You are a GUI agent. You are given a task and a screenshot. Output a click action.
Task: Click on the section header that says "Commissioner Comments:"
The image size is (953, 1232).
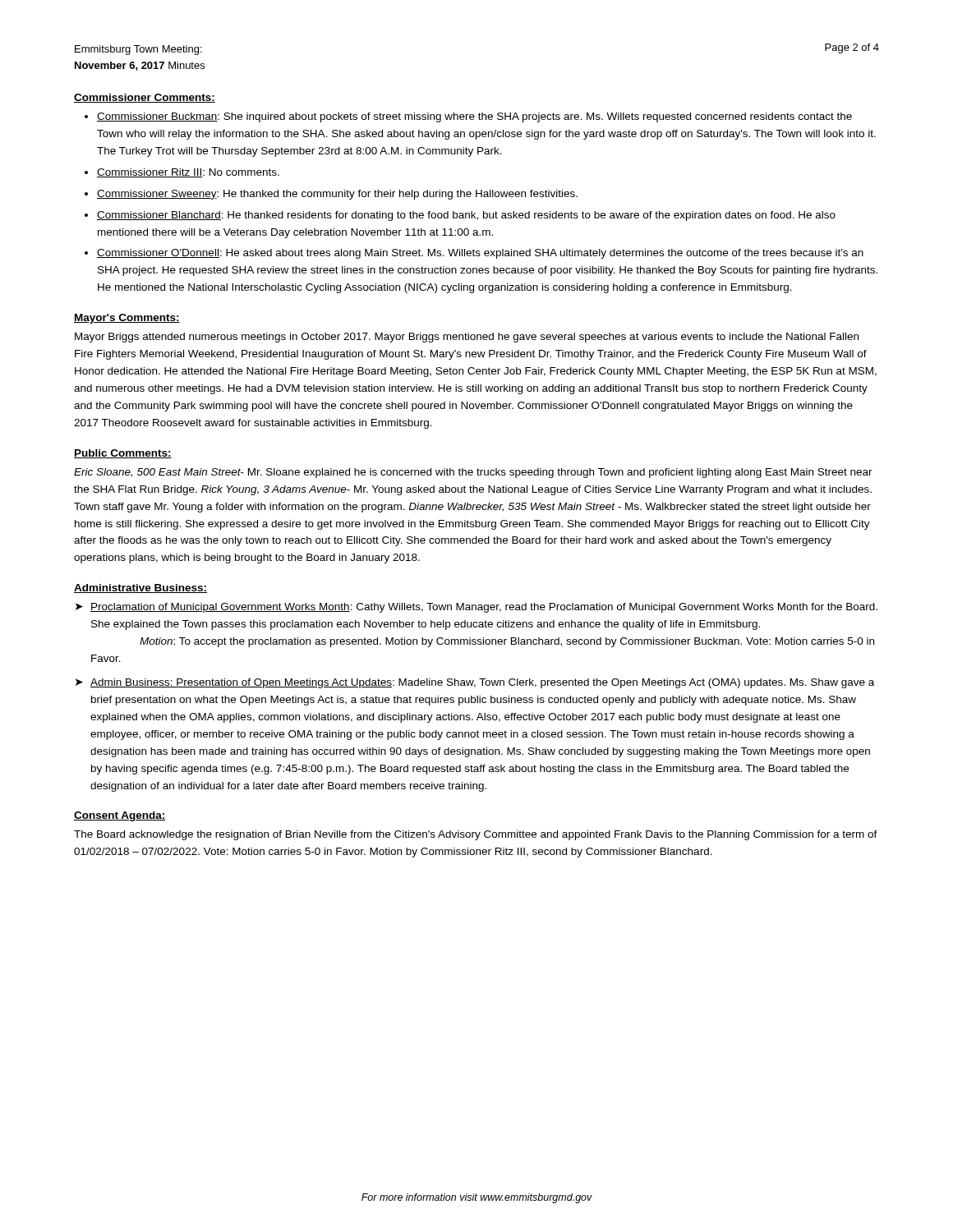(145, 97)
